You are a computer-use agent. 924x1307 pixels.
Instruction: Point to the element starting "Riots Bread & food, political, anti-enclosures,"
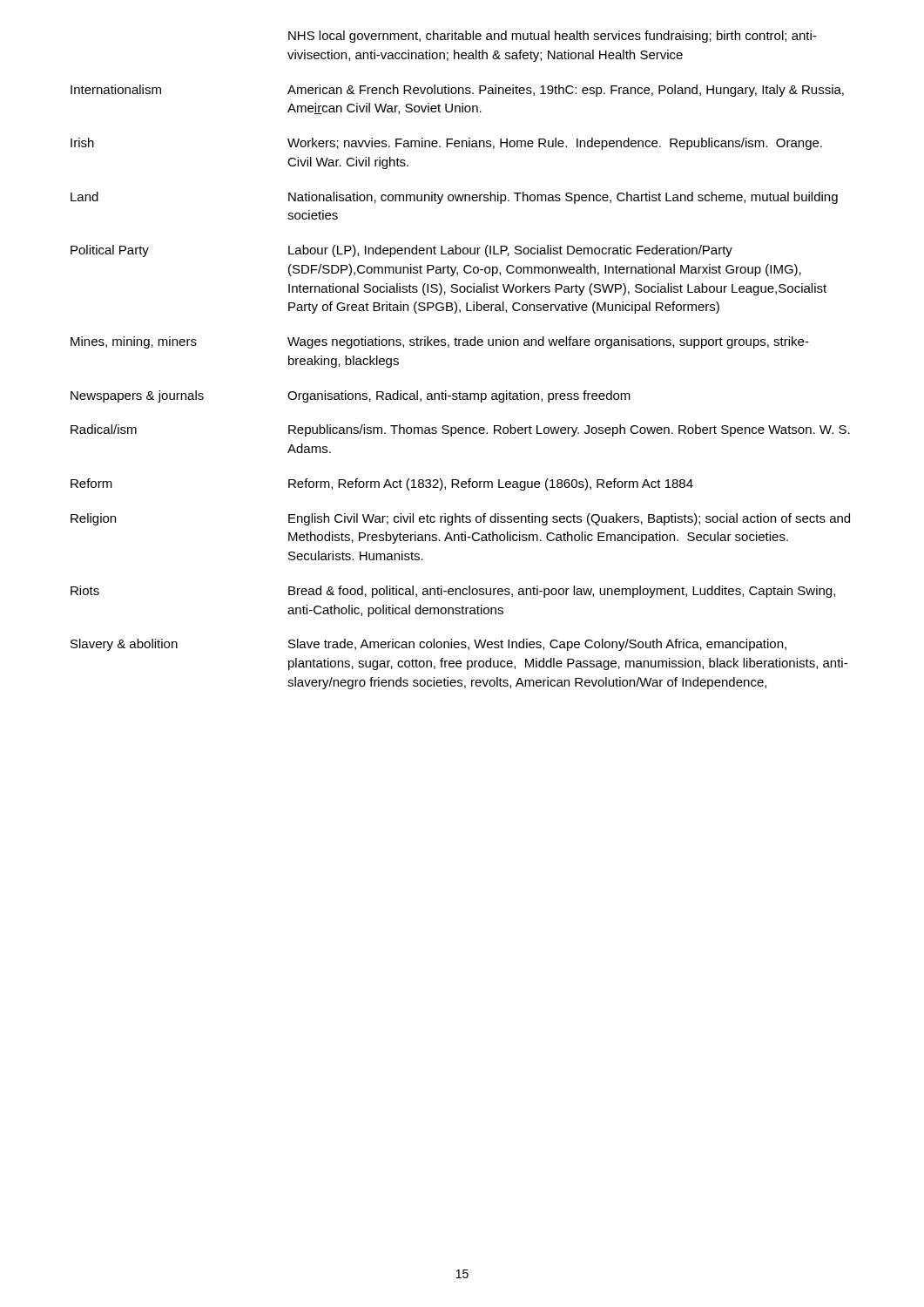[462, 600]
